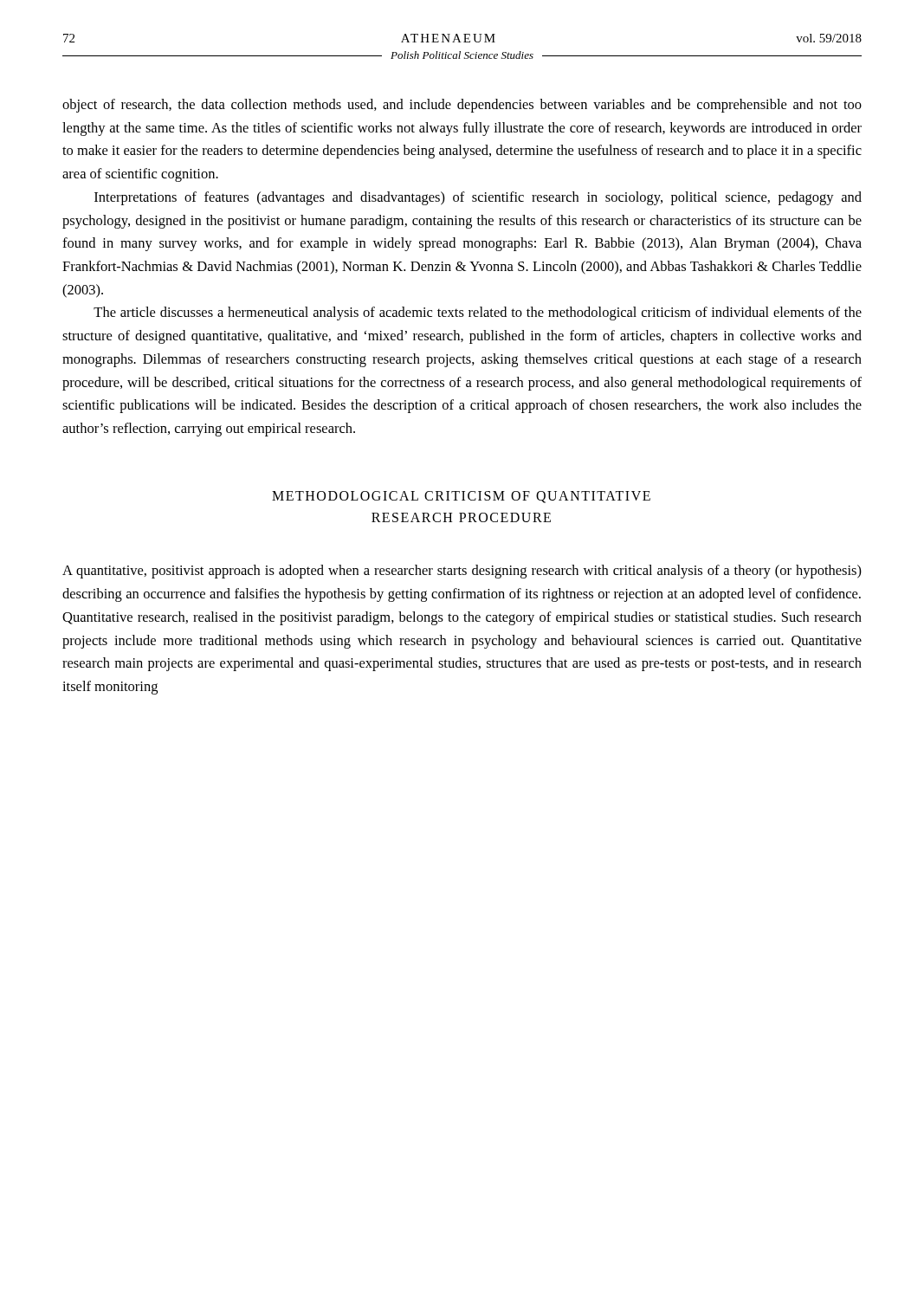Locate the text block that reads "The article discusses a hermeneutical analysis"
The image size is (924, 1299).
[x=462, y=370]
